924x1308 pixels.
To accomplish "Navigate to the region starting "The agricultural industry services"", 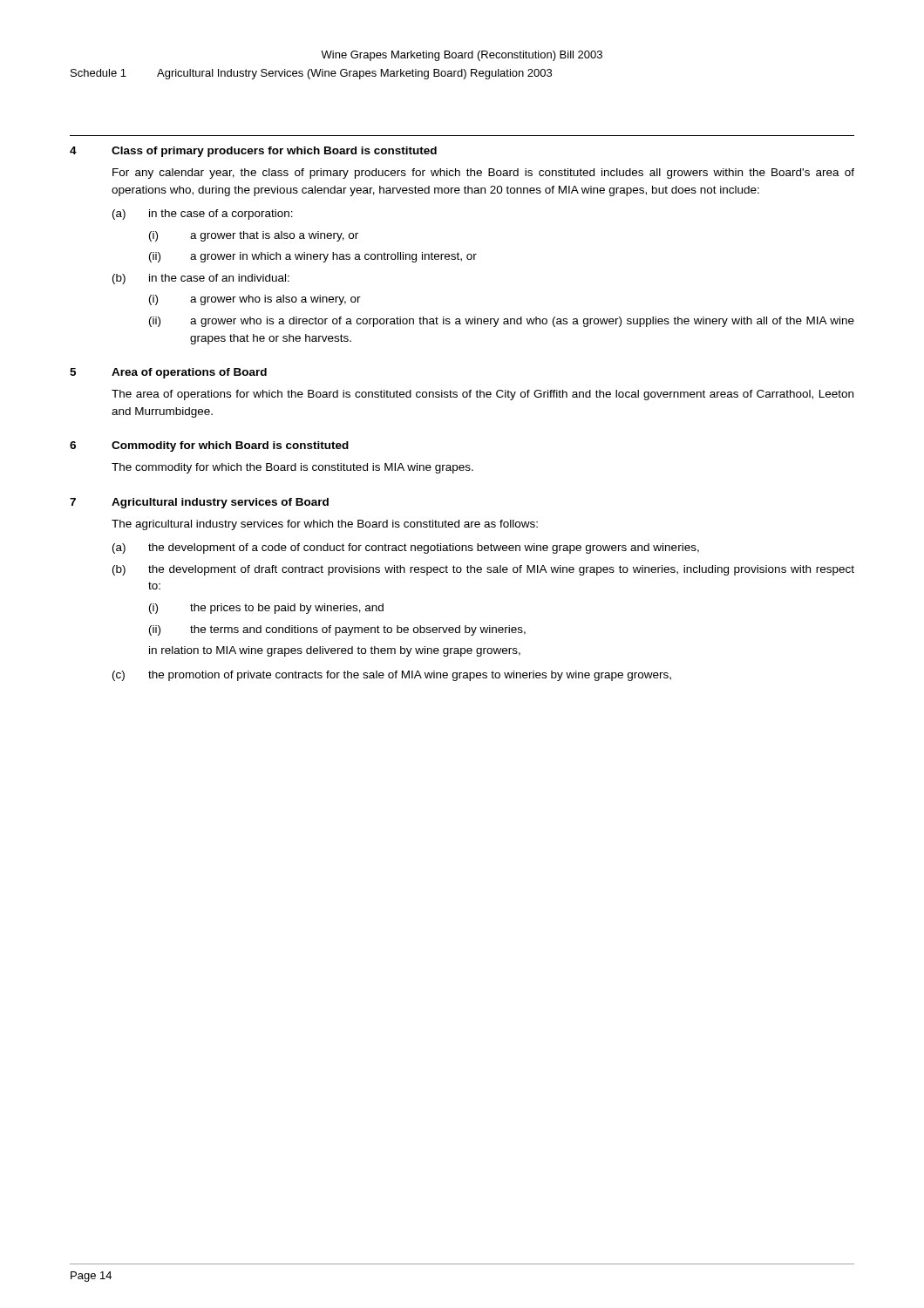I will [325, 523].
